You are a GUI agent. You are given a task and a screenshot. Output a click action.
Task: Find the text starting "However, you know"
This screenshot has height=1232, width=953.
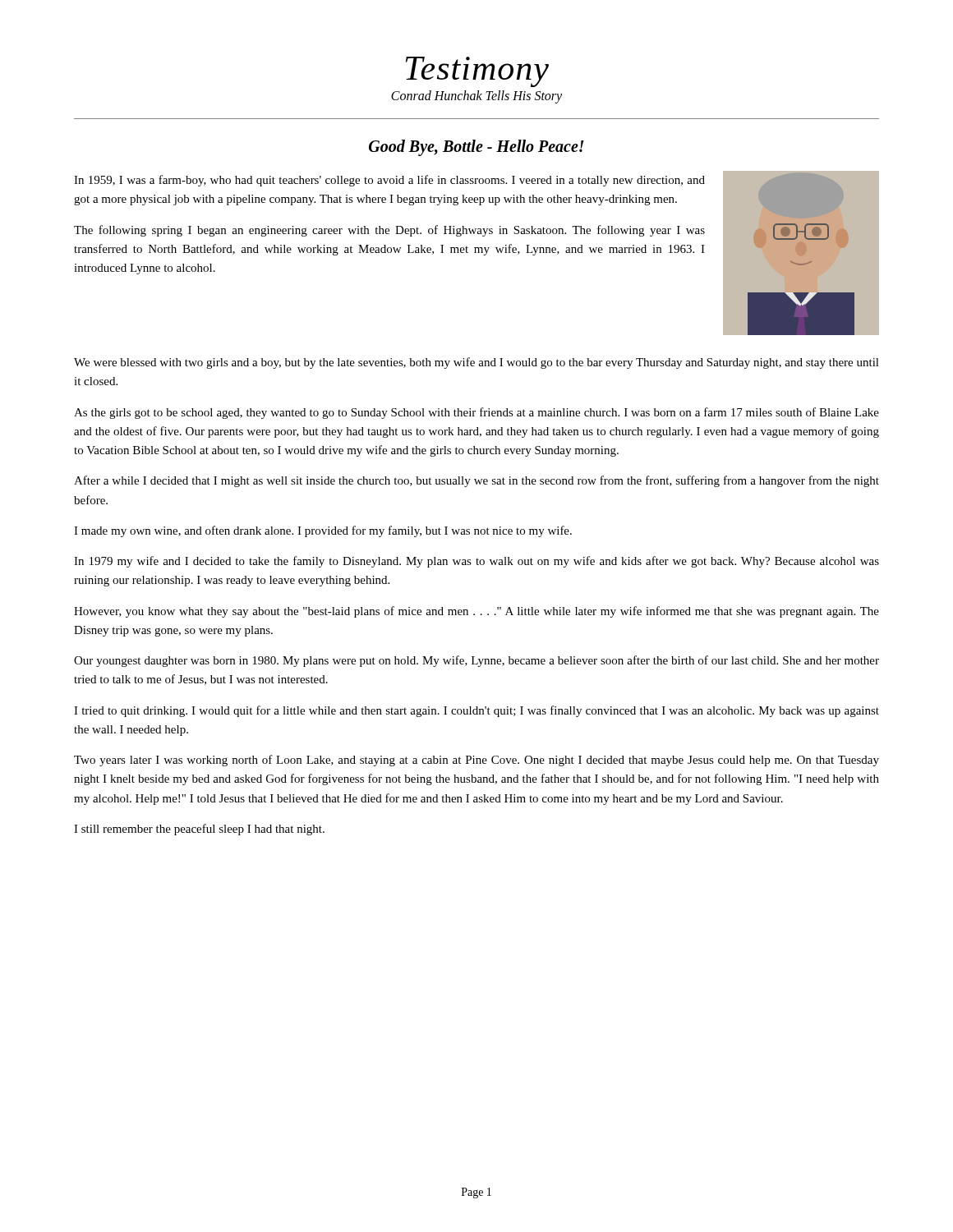coord(476,620)
